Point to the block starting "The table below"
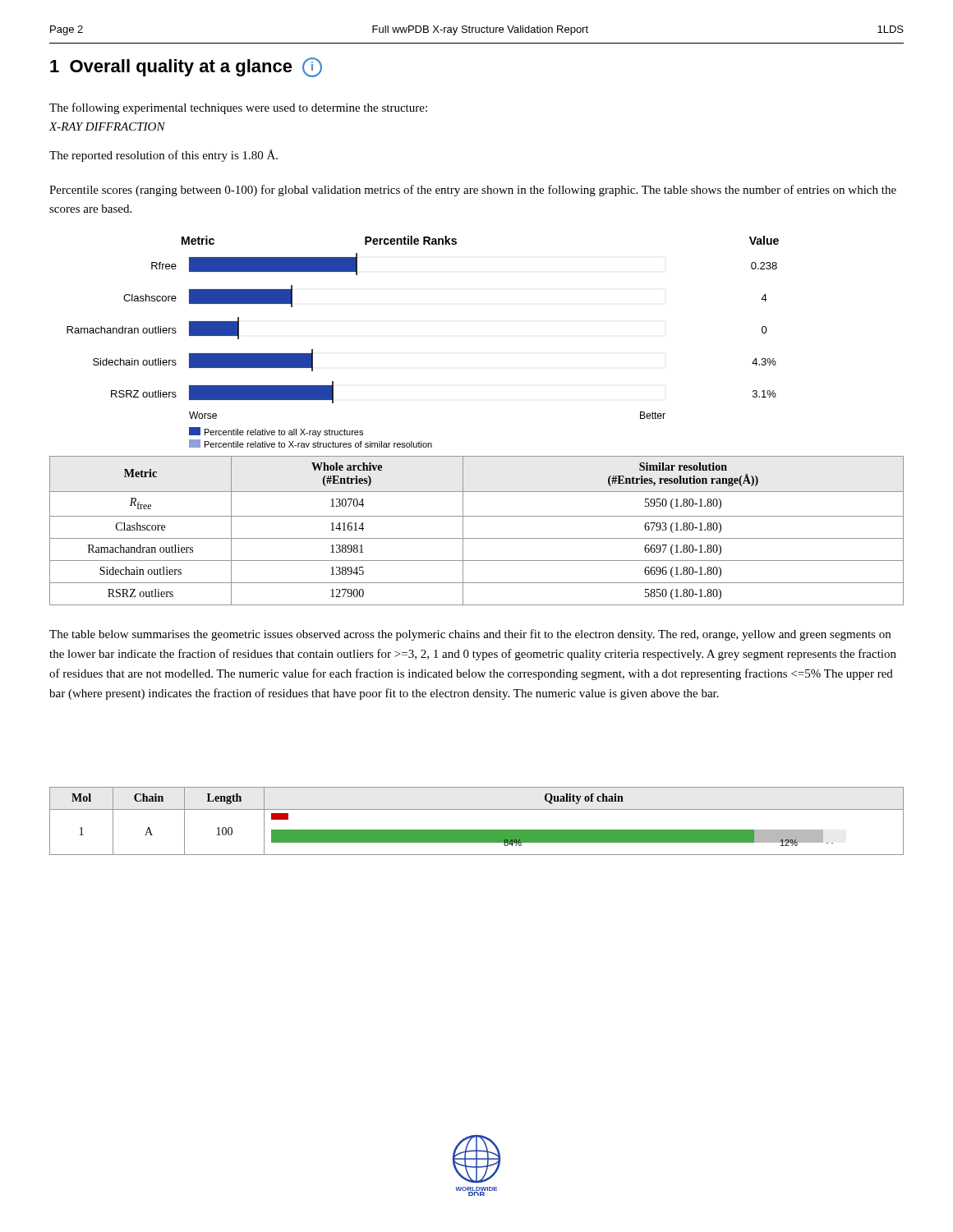This screenshot has height=1232, width=953. [473, 664]
